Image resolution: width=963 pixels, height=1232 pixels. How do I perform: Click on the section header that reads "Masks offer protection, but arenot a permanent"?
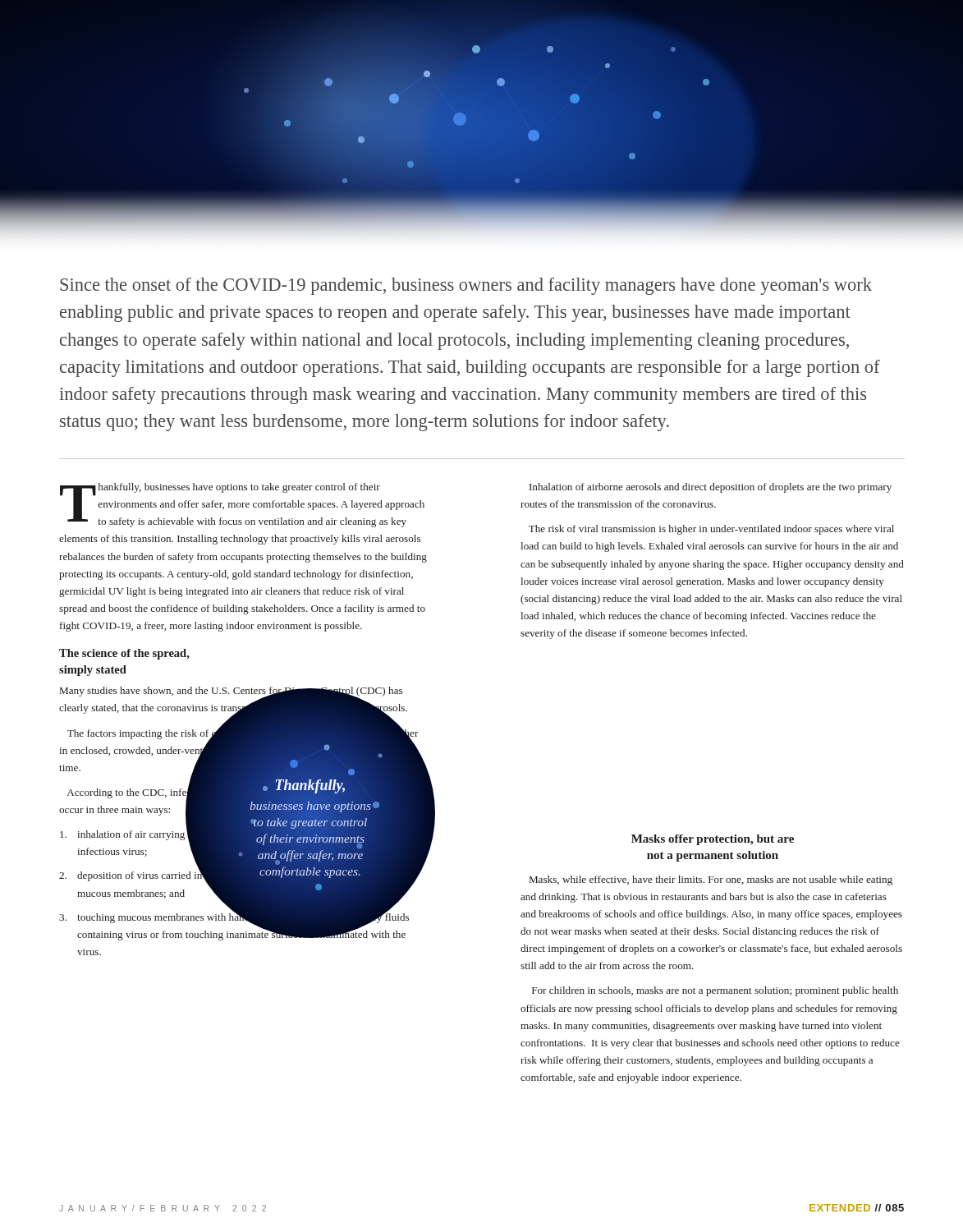713,847
